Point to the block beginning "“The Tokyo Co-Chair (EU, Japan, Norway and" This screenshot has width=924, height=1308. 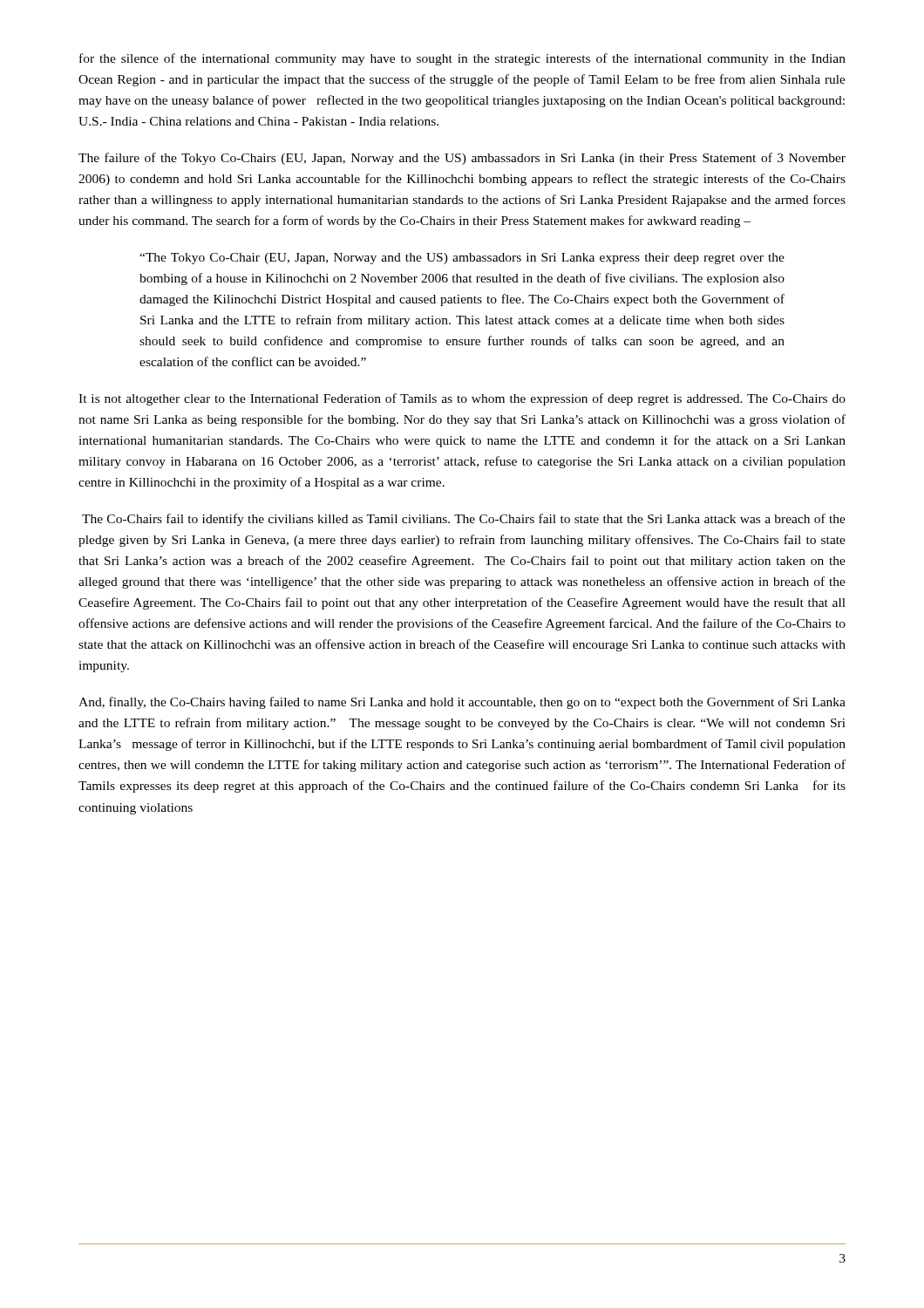click(x=462, y=309)
